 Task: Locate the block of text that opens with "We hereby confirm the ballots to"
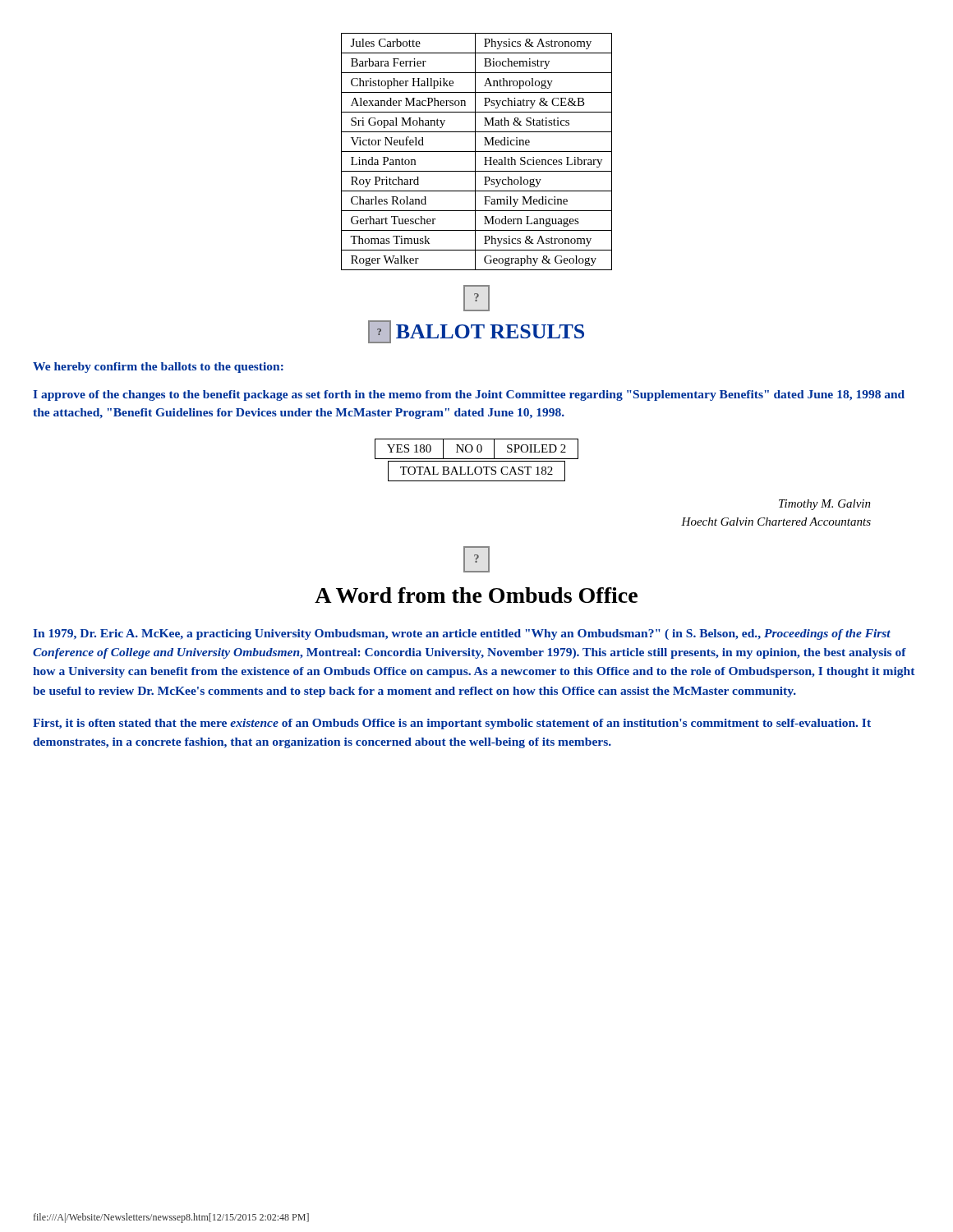(158, 366)
